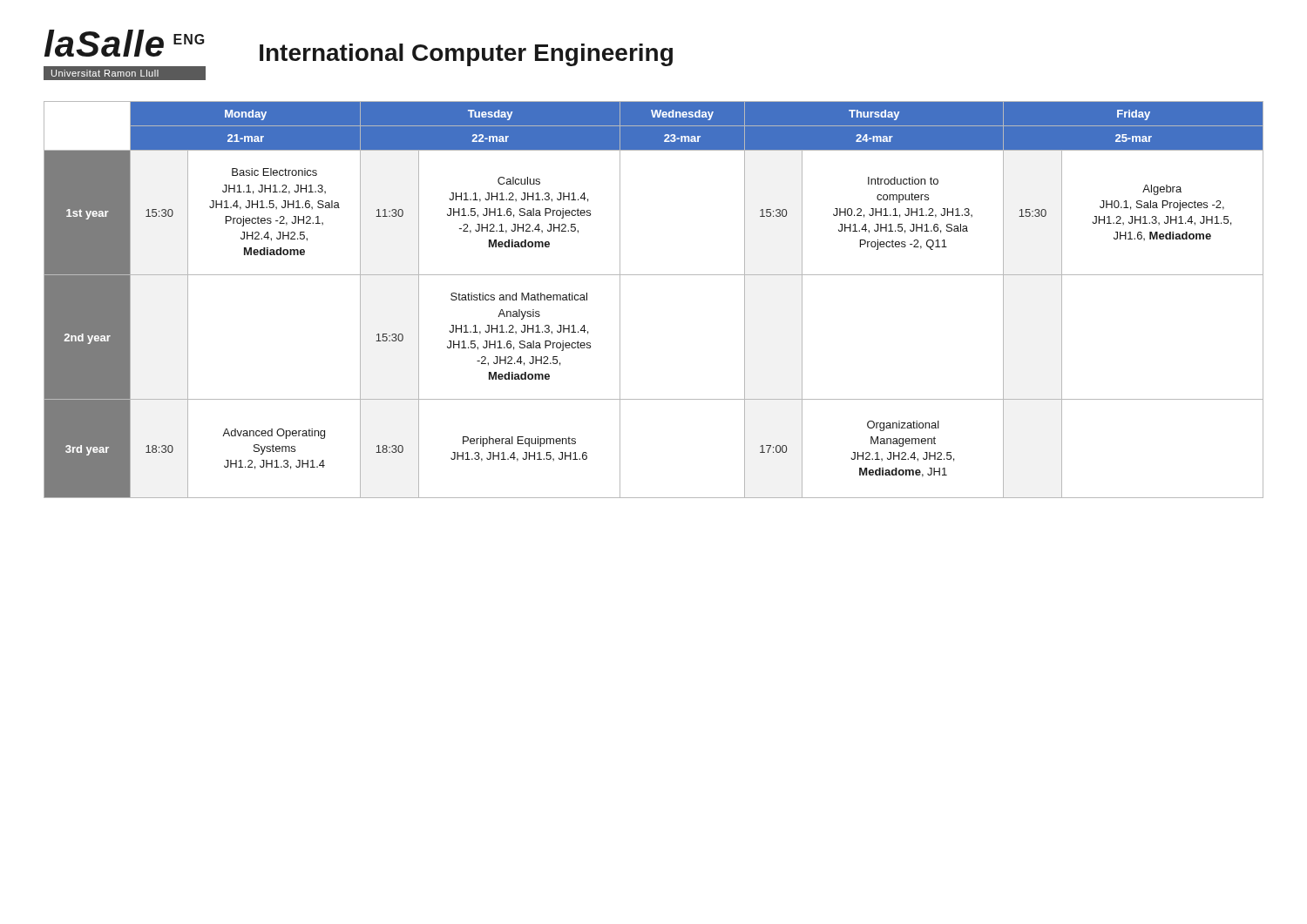Locate a logo
This screenshot has width=1307, height=924.
pos(125,53)
